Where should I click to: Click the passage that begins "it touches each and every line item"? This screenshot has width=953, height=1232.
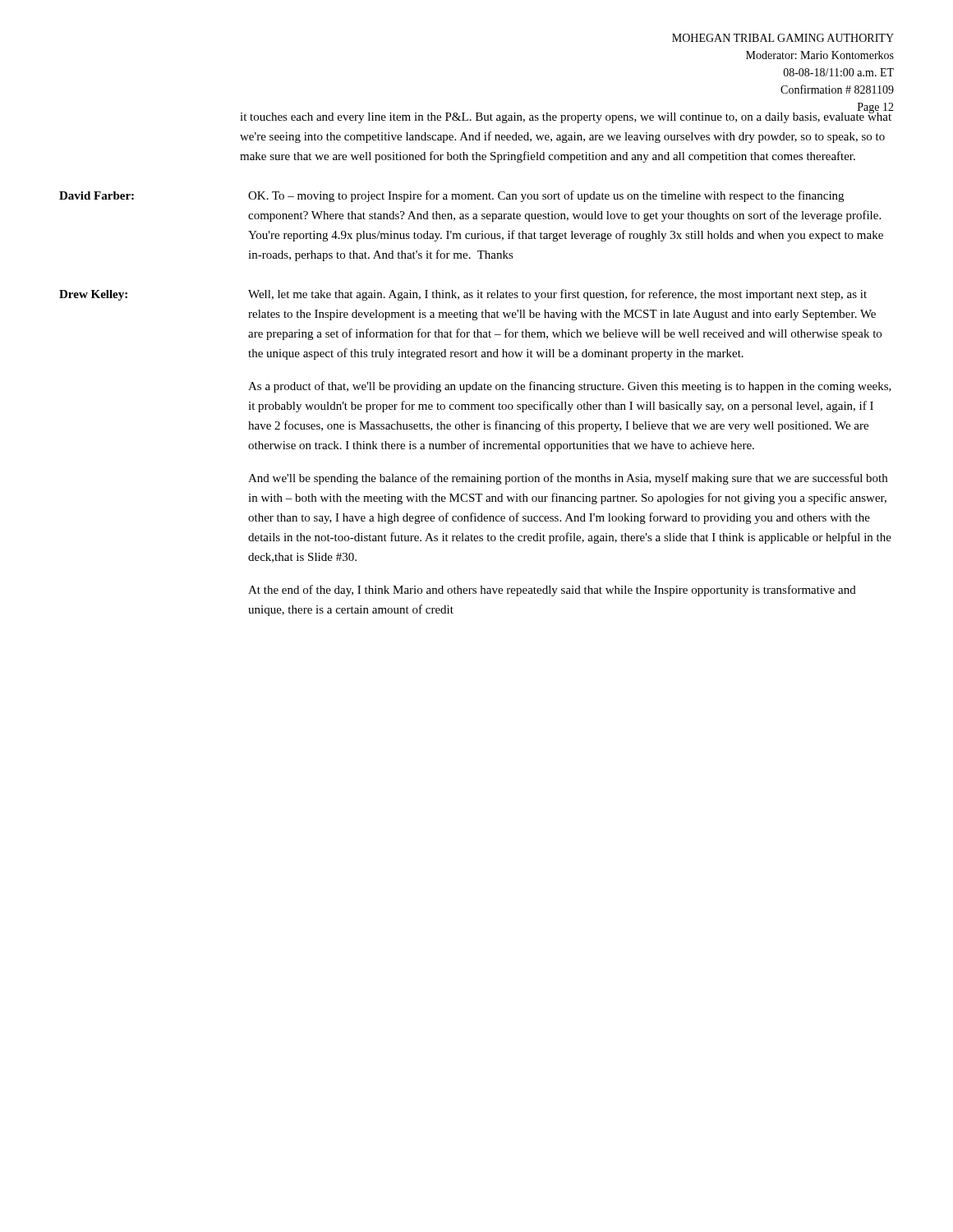pos(566,136)
